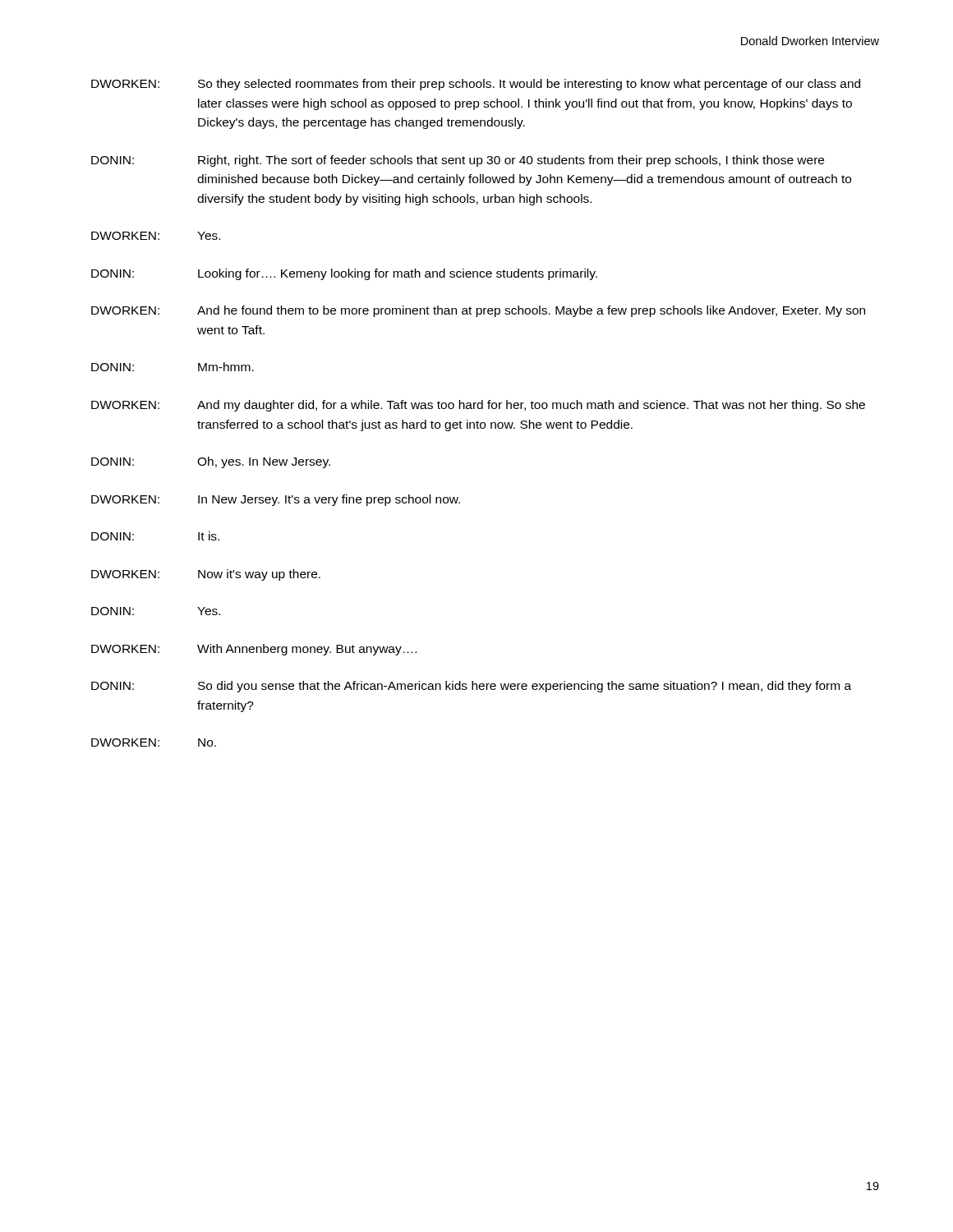Where is the passage that starts "DONIN: Right, right. The sort of"?
953x1232 pixels.
click(485, 179)
